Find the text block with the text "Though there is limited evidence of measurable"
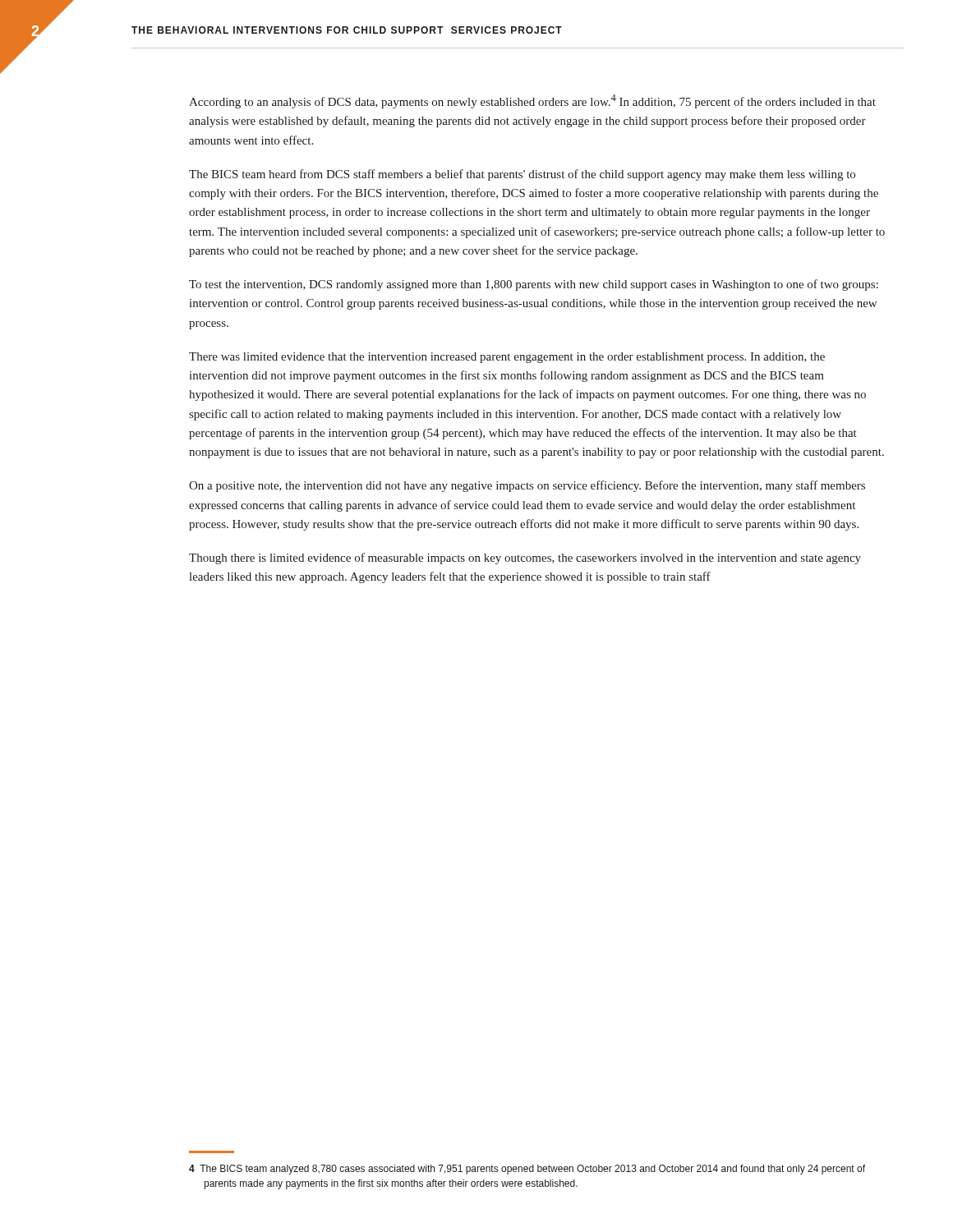953x1232 pixels. 538,568
